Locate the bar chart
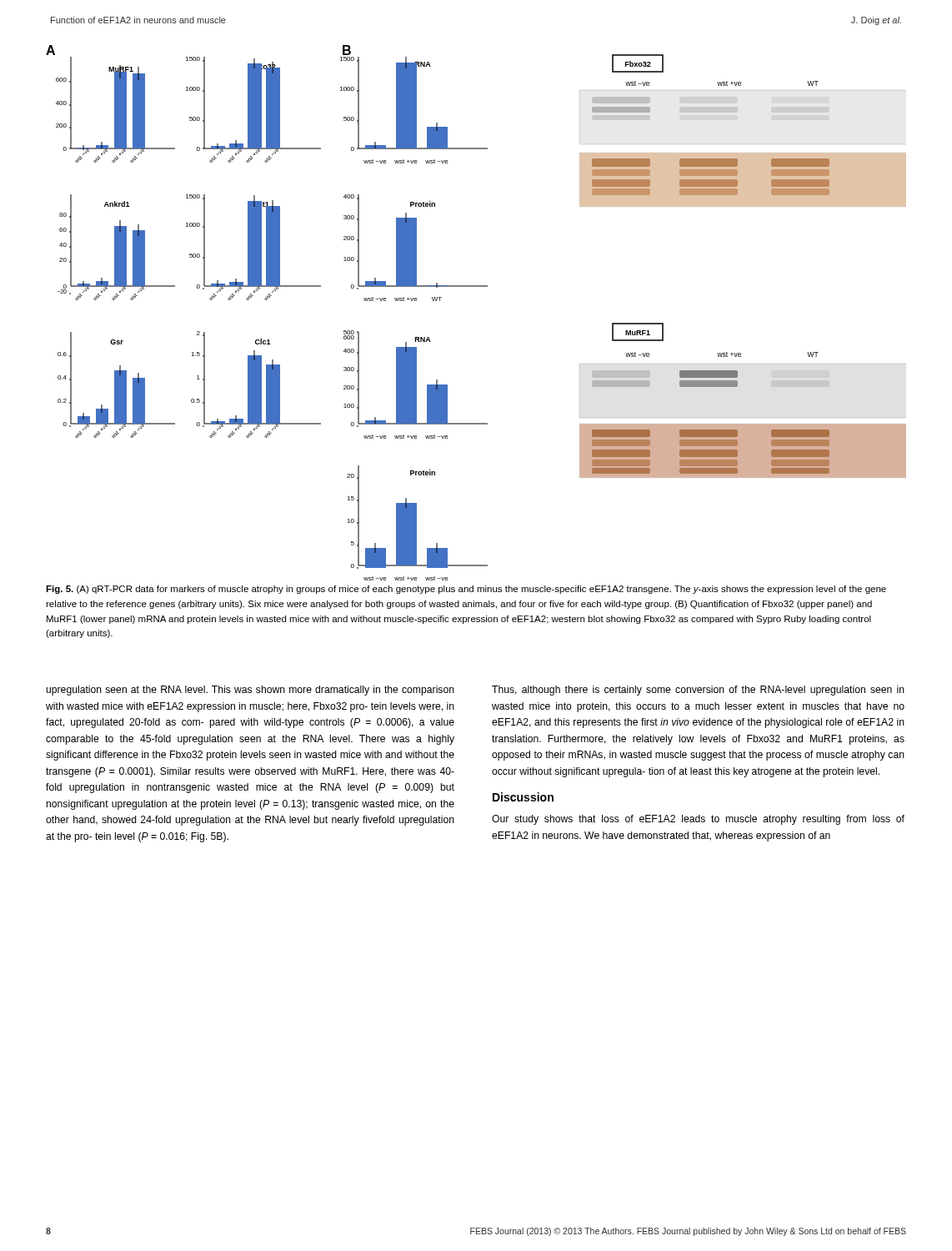This screenshot has height=1251, width=952. [476, 307]
